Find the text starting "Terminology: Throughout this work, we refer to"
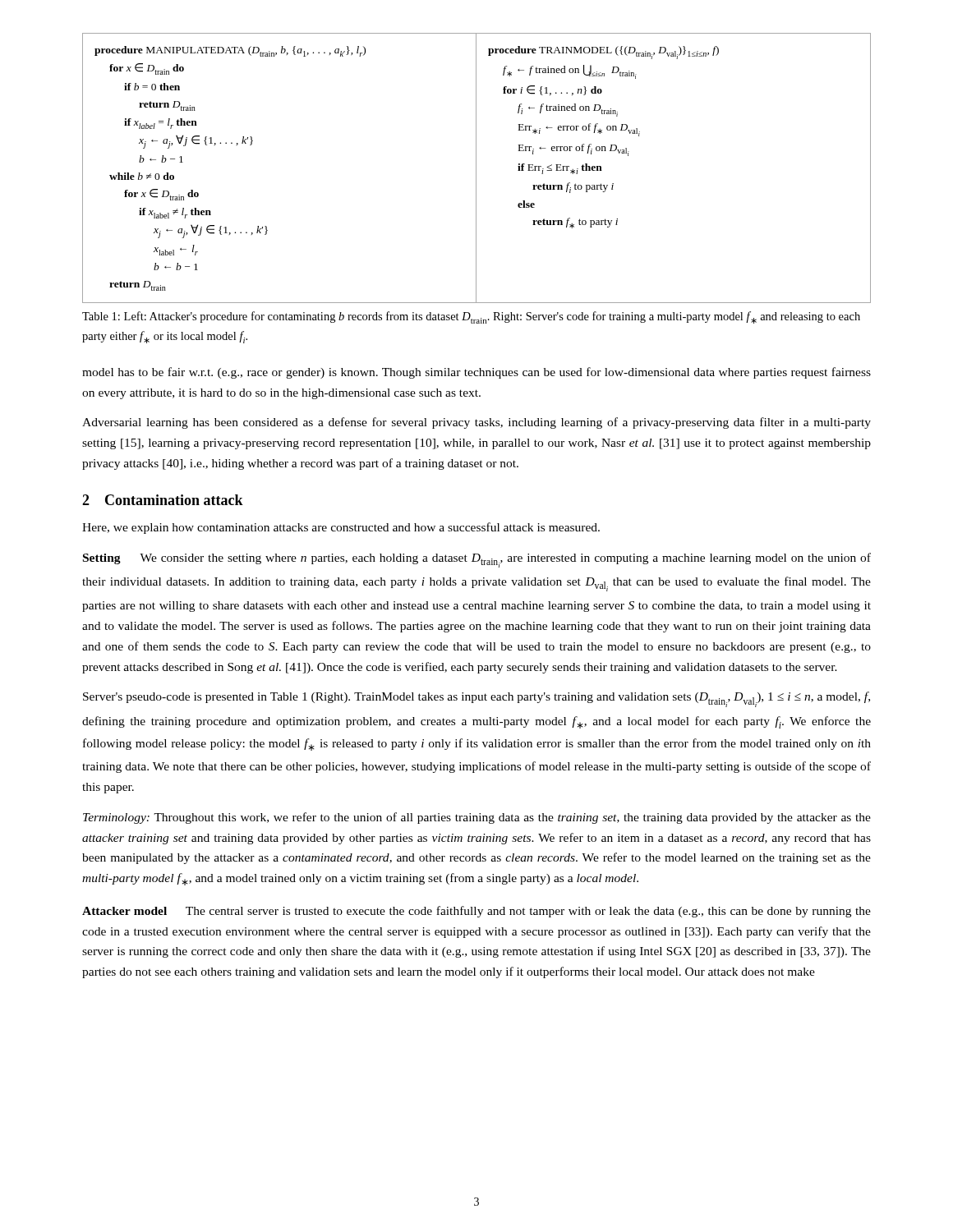The width and height of the screenshot is (953, 1232). coord(476,849)
